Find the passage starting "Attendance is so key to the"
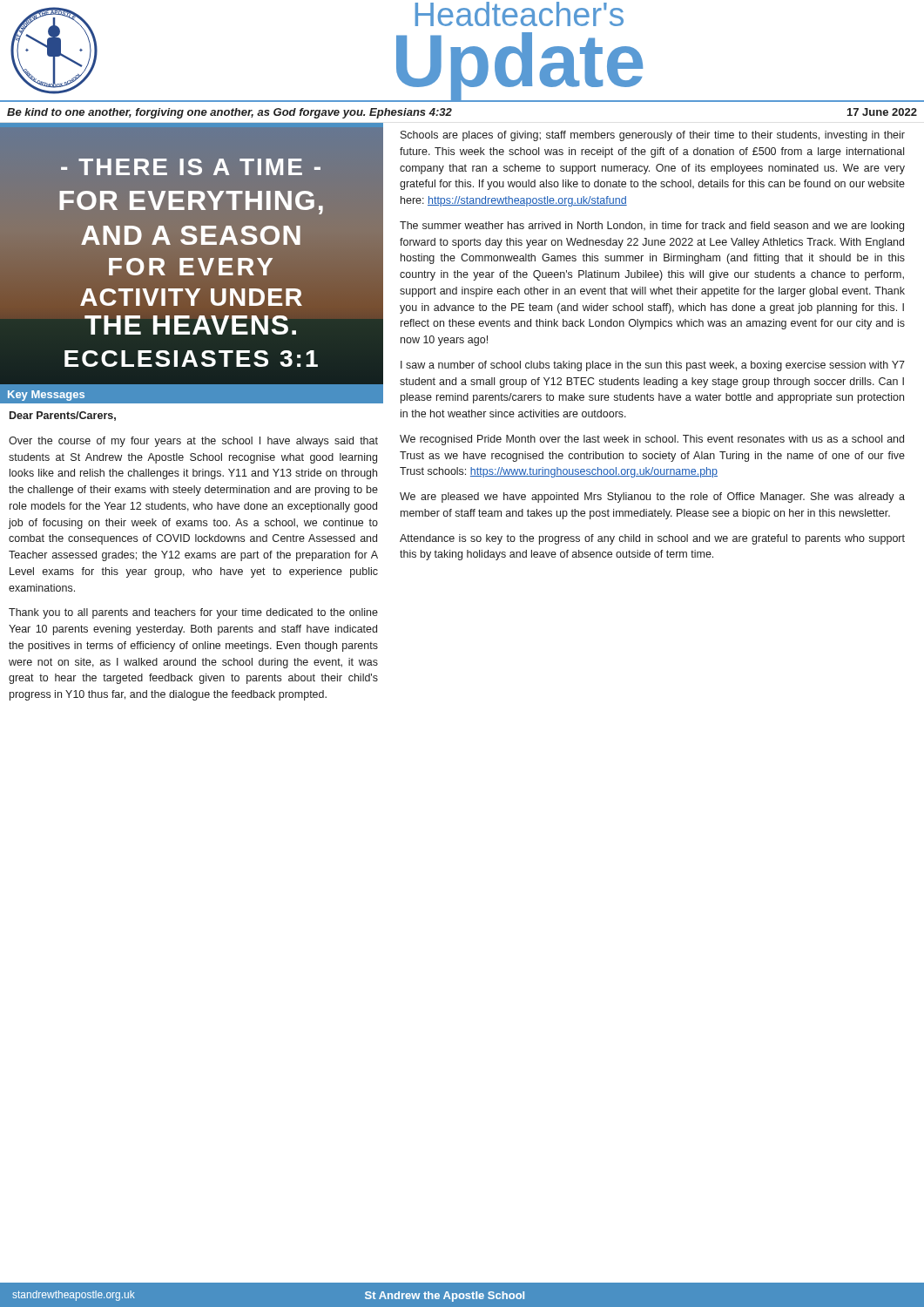This screenshot has width=924, height=1307. 652,546
